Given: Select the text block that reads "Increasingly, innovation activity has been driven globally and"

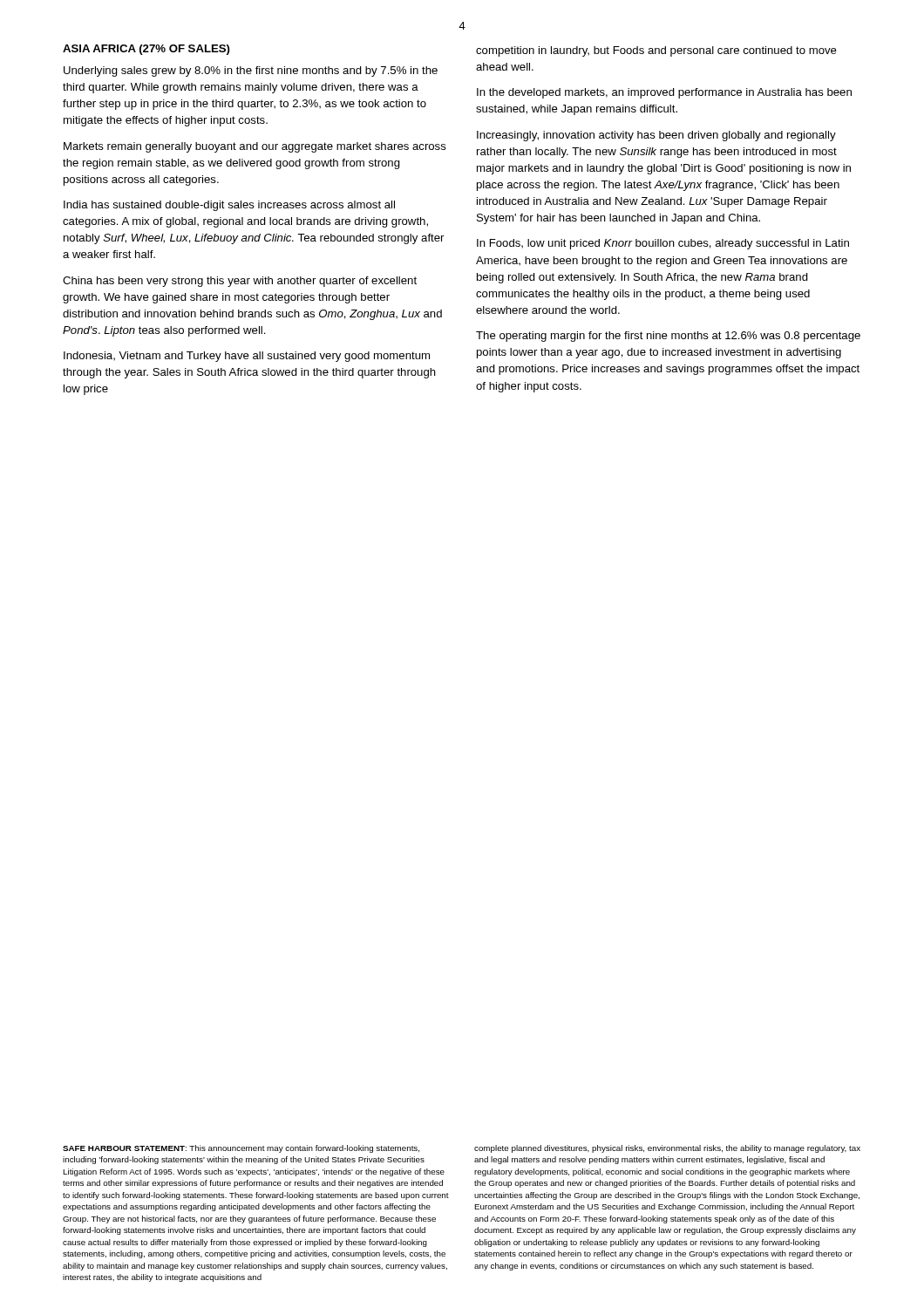Looking at the screenshot, I should tap(664, 176).
